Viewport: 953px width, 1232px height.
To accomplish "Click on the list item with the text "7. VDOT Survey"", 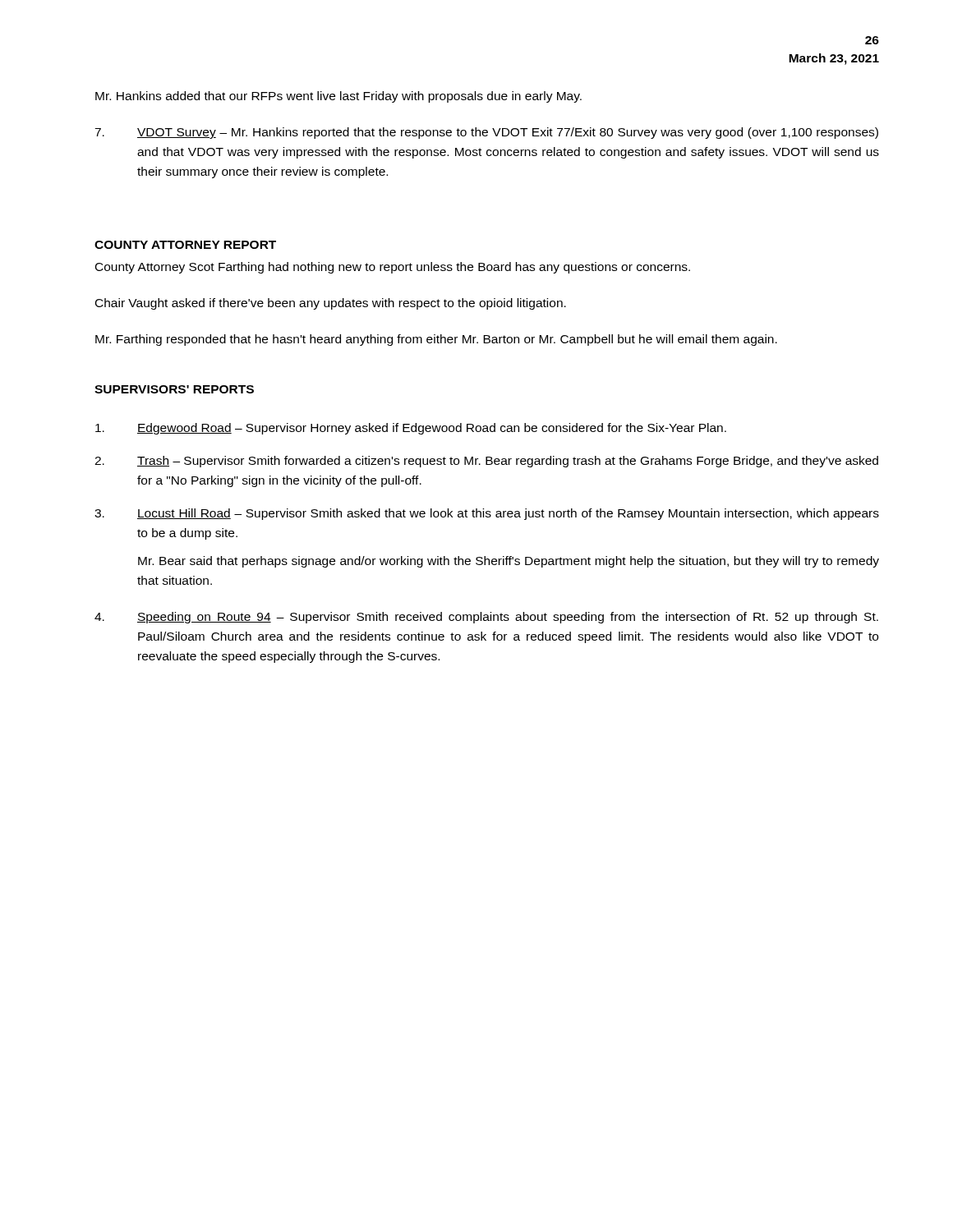I will [487, 152].
